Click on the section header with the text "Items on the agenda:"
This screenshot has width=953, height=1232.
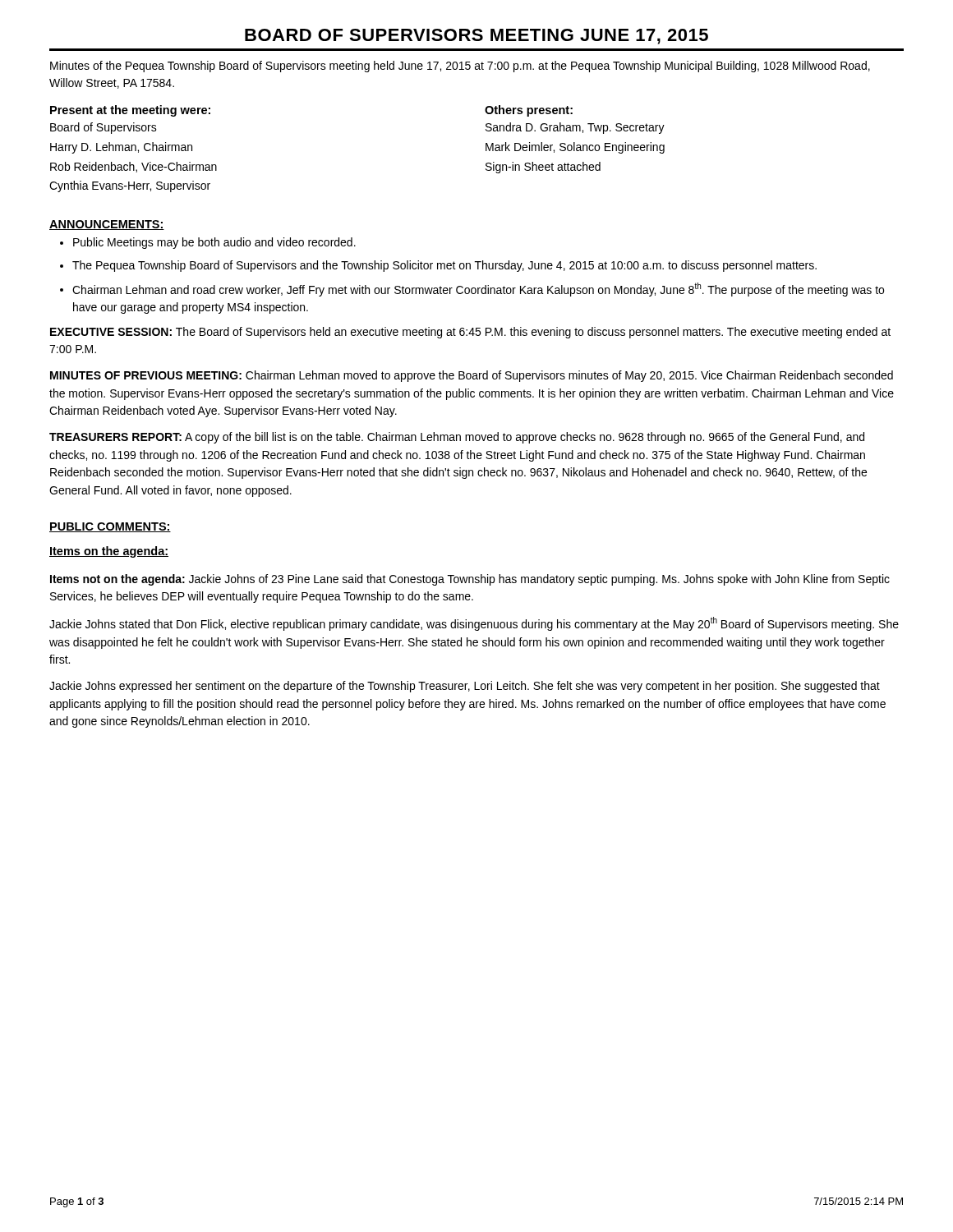point(109,551)
